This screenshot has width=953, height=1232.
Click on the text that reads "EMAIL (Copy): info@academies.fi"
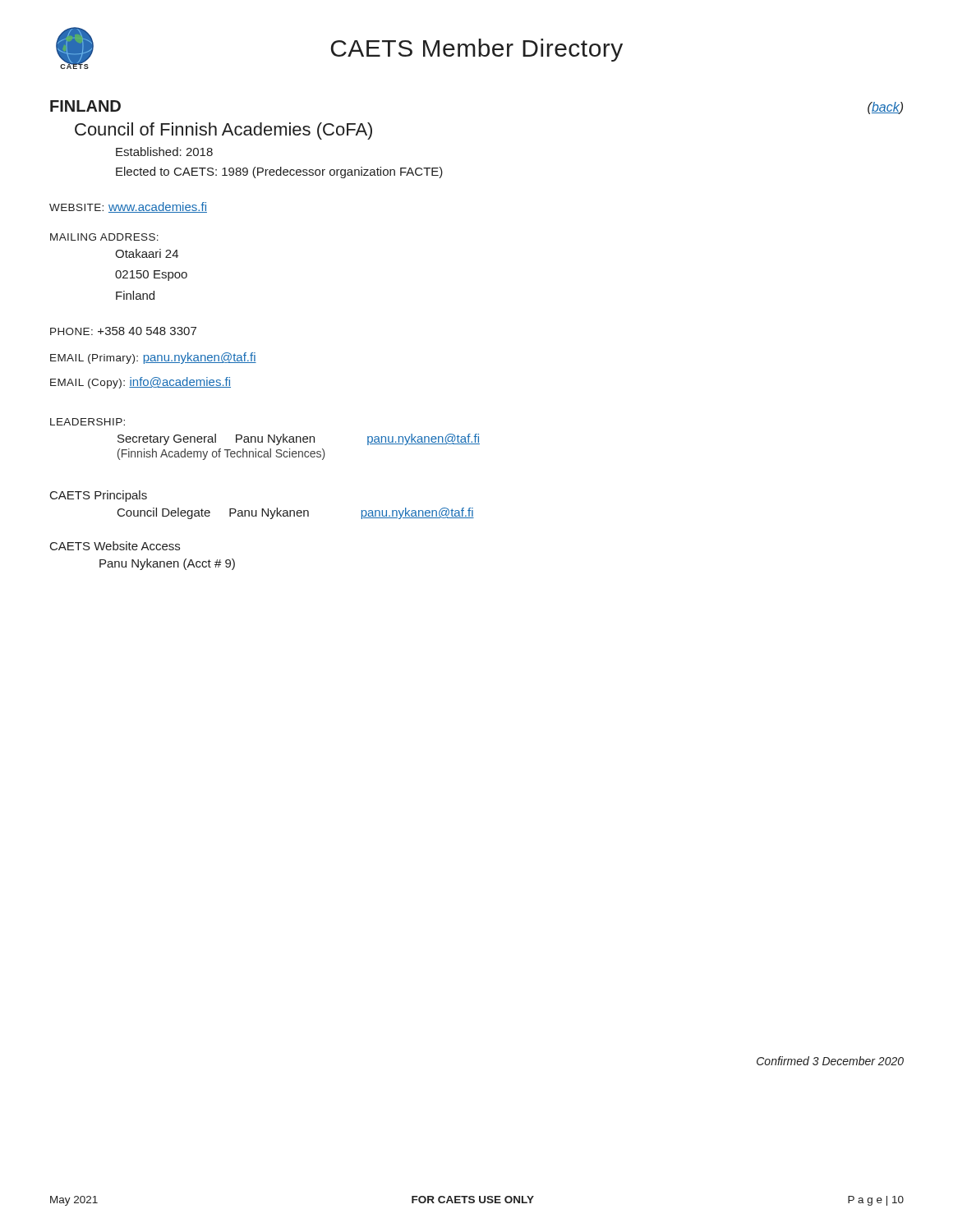[140, 382]
